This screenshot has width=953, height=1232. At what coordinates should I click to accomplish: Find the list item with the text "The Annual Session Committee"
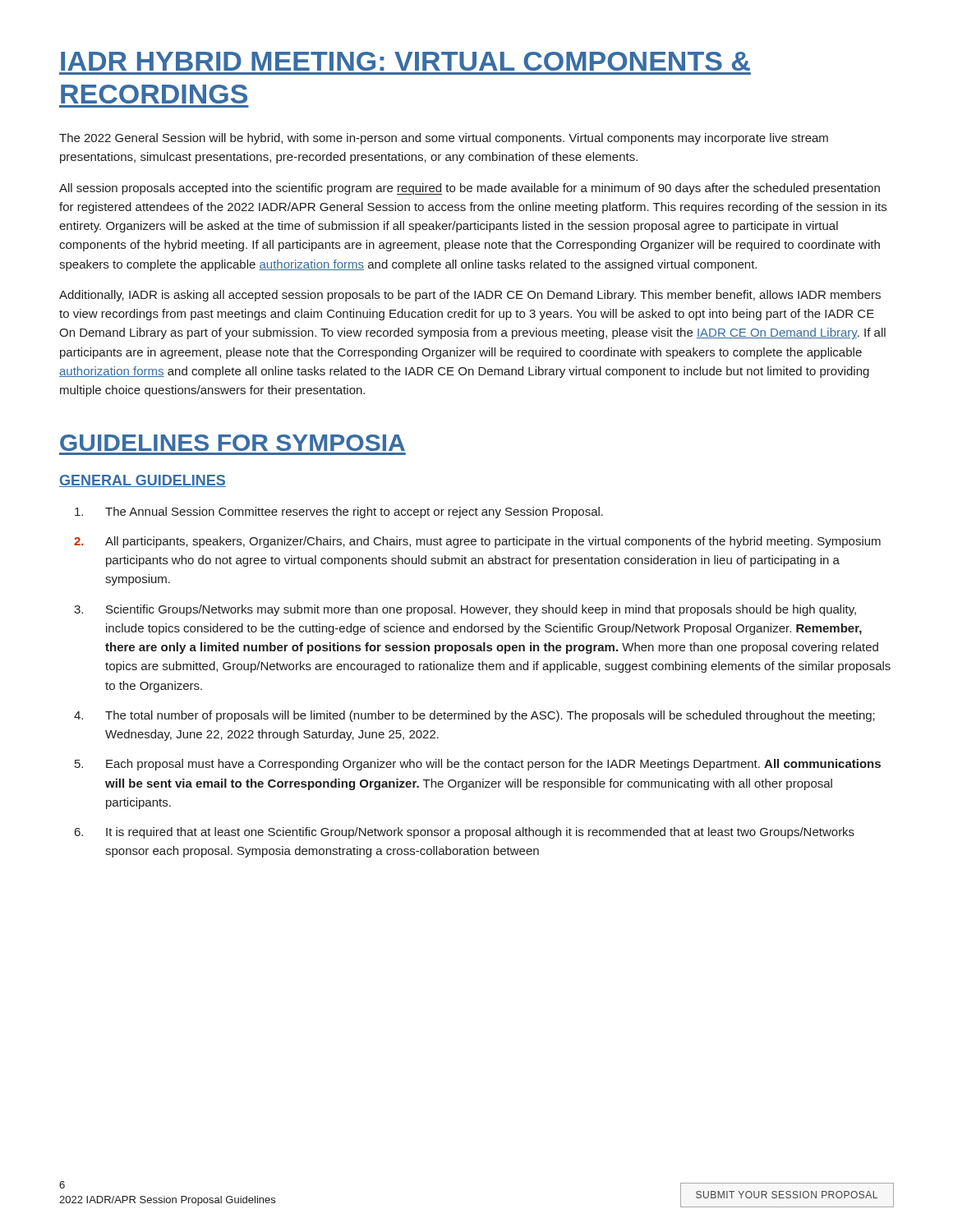coord(476,511)
